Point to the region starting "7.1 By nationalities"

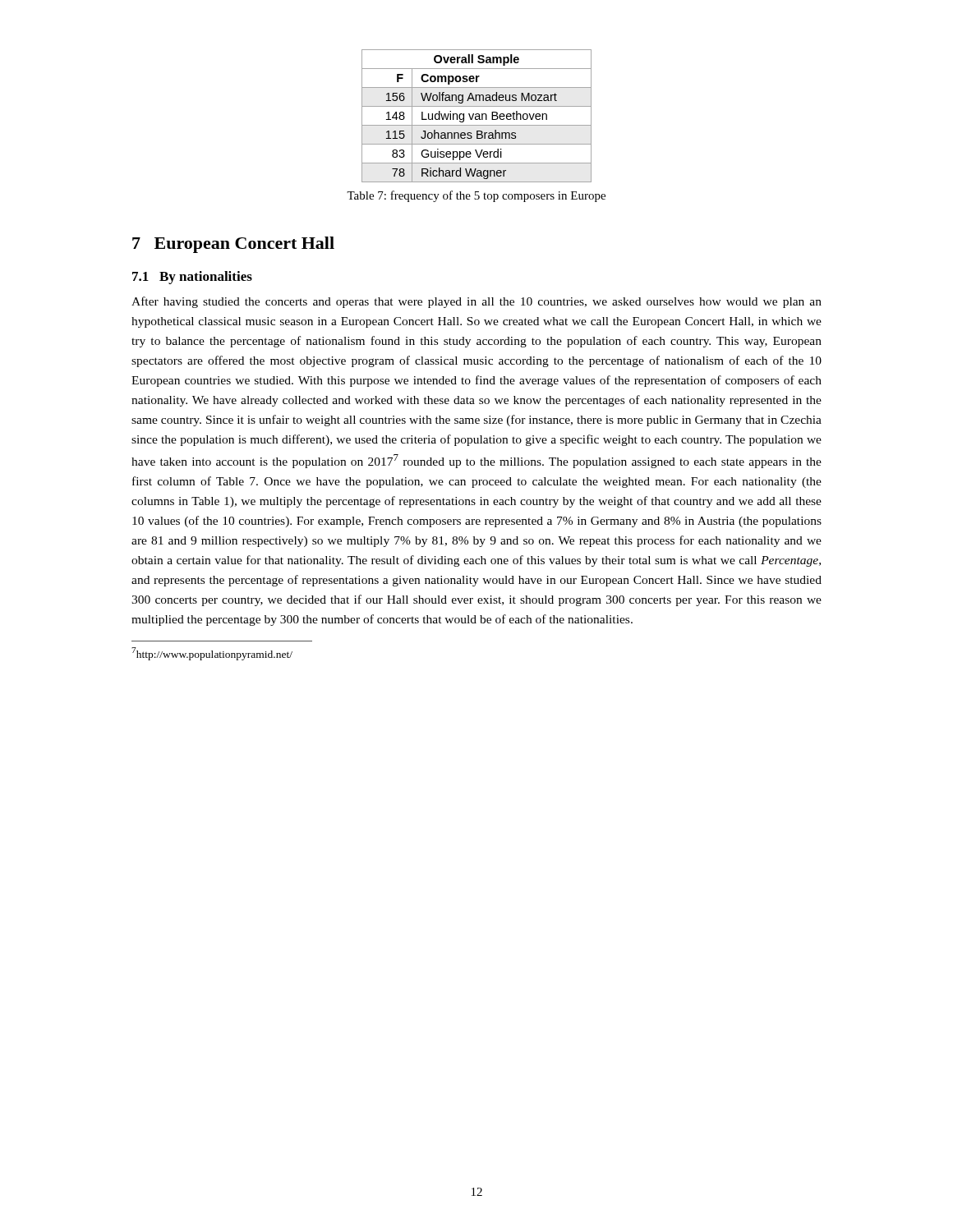(192, 276)
